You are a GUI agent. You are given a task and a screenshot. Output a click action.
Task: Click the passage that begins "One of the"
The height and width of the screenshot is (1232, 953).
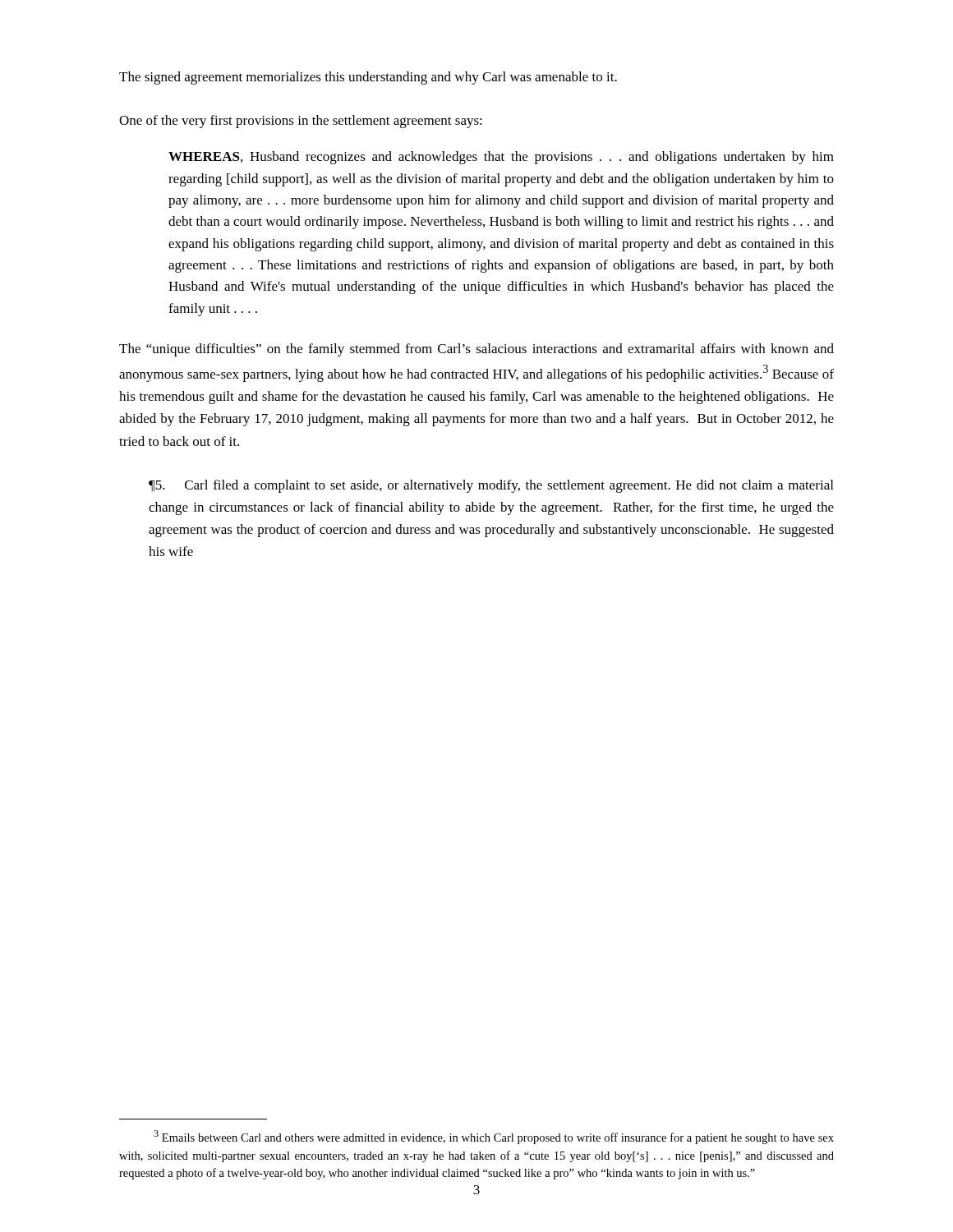[x=301, y=120]
